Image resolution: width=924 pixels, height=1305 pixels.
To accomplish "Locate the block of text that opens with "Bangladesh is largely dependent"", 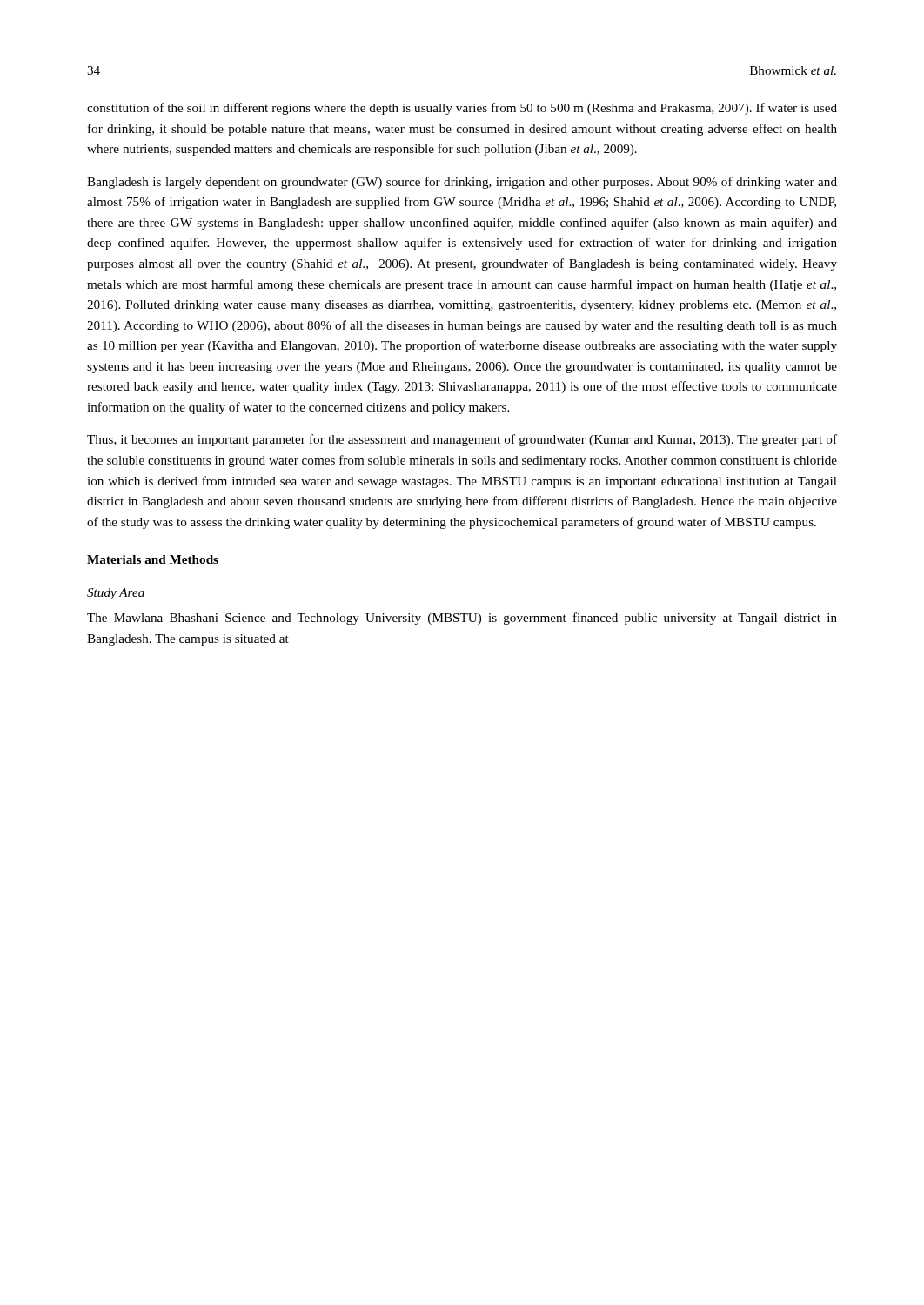I will tap(462, 294).
